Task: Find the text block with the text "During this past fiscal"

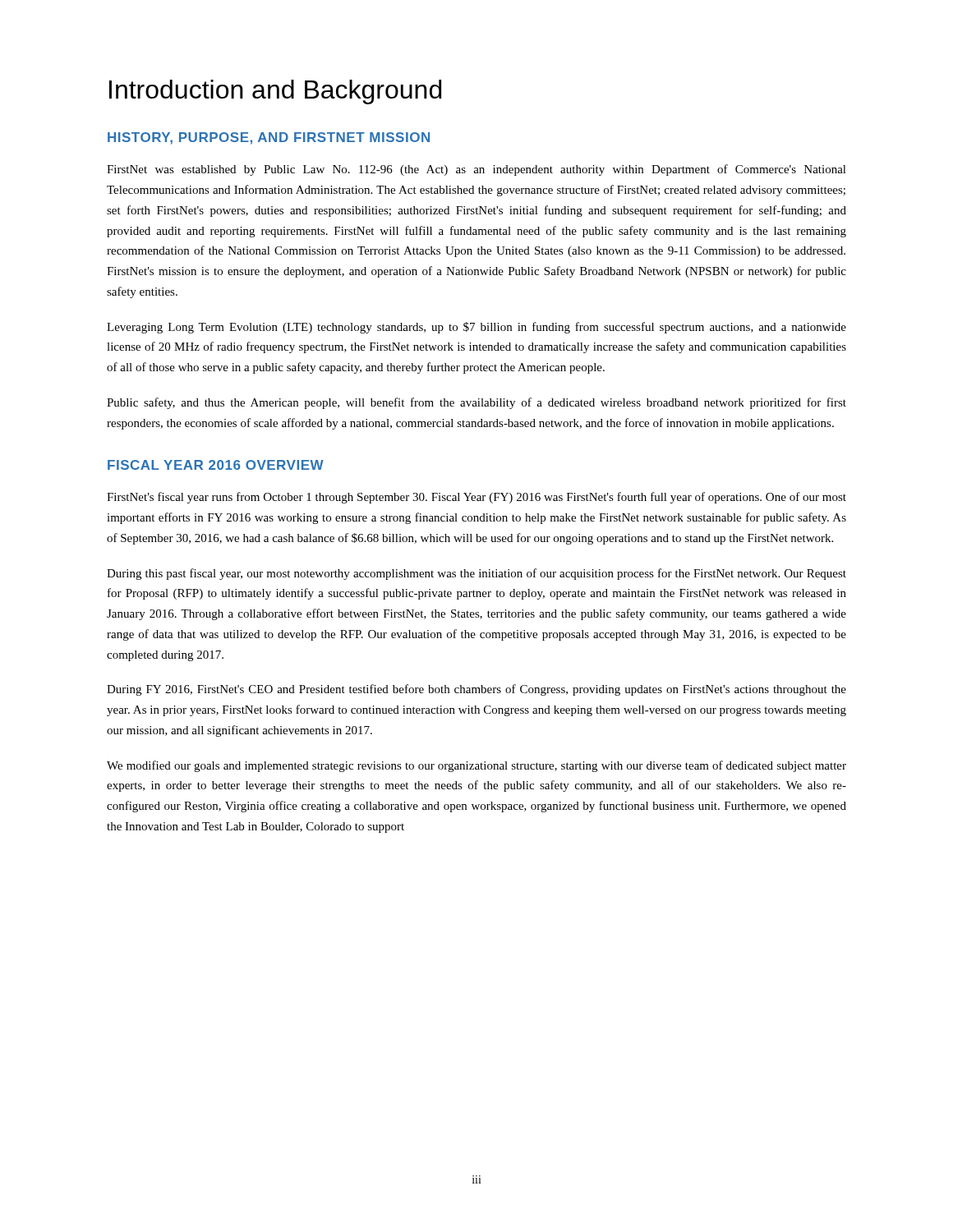Action: 476,614
